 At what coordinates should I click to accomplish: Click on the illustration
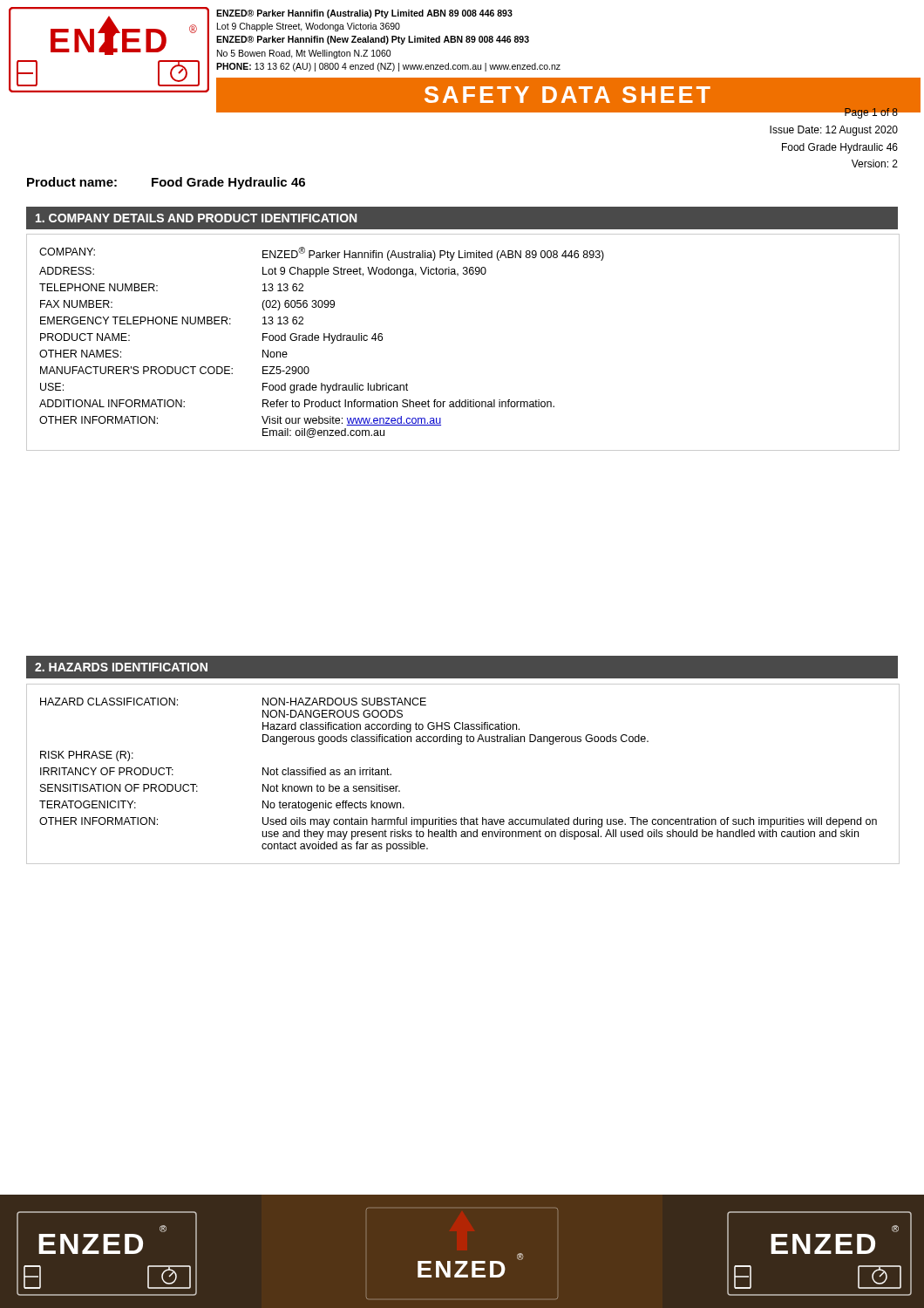[462, 1251]
